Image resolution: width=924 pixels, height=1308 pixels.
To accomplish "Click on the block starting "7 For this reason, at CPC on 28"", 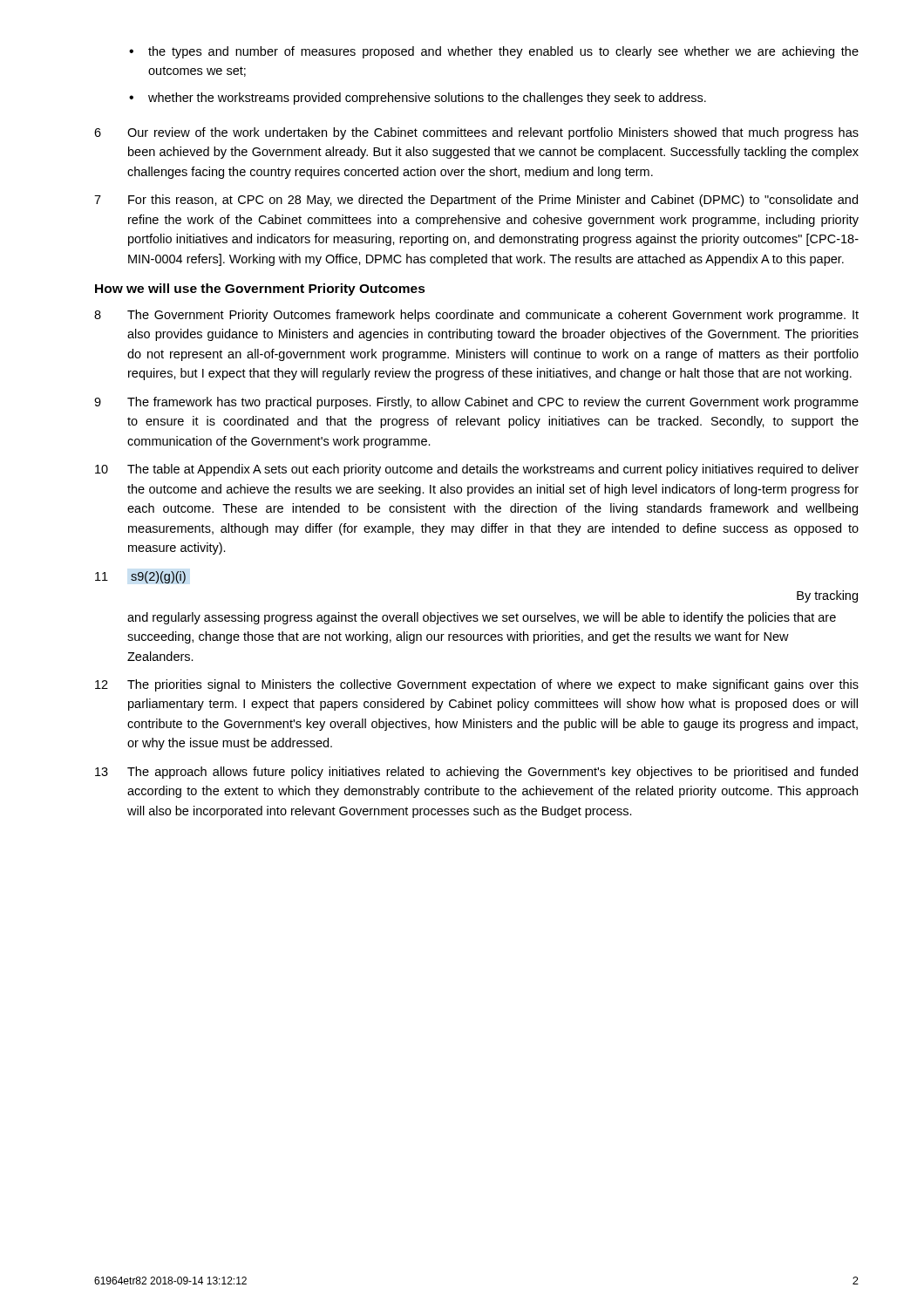I will [x=476, y=229].
